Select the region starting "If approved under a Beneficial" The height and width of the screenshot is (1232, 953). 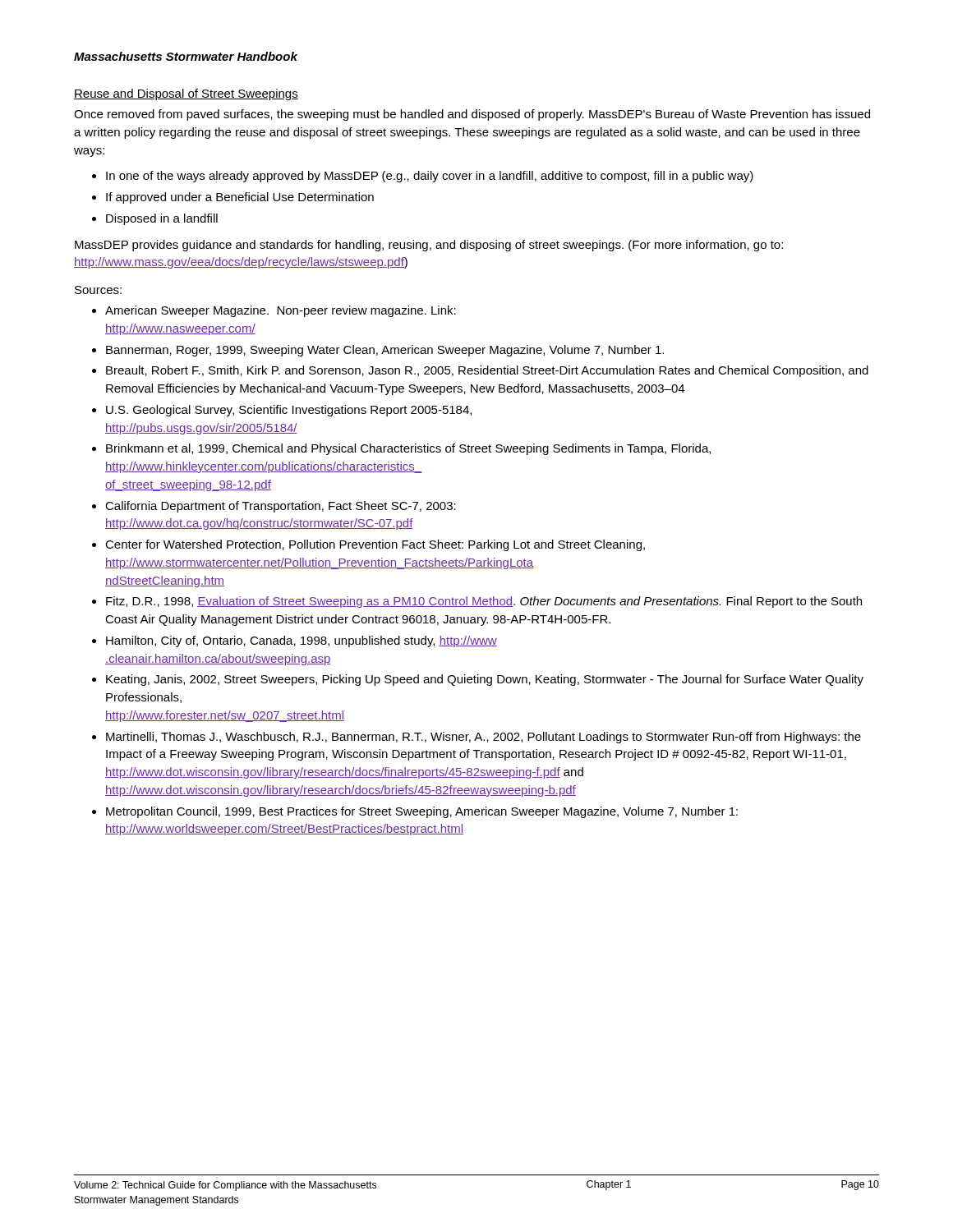click(x=240, y=197)
